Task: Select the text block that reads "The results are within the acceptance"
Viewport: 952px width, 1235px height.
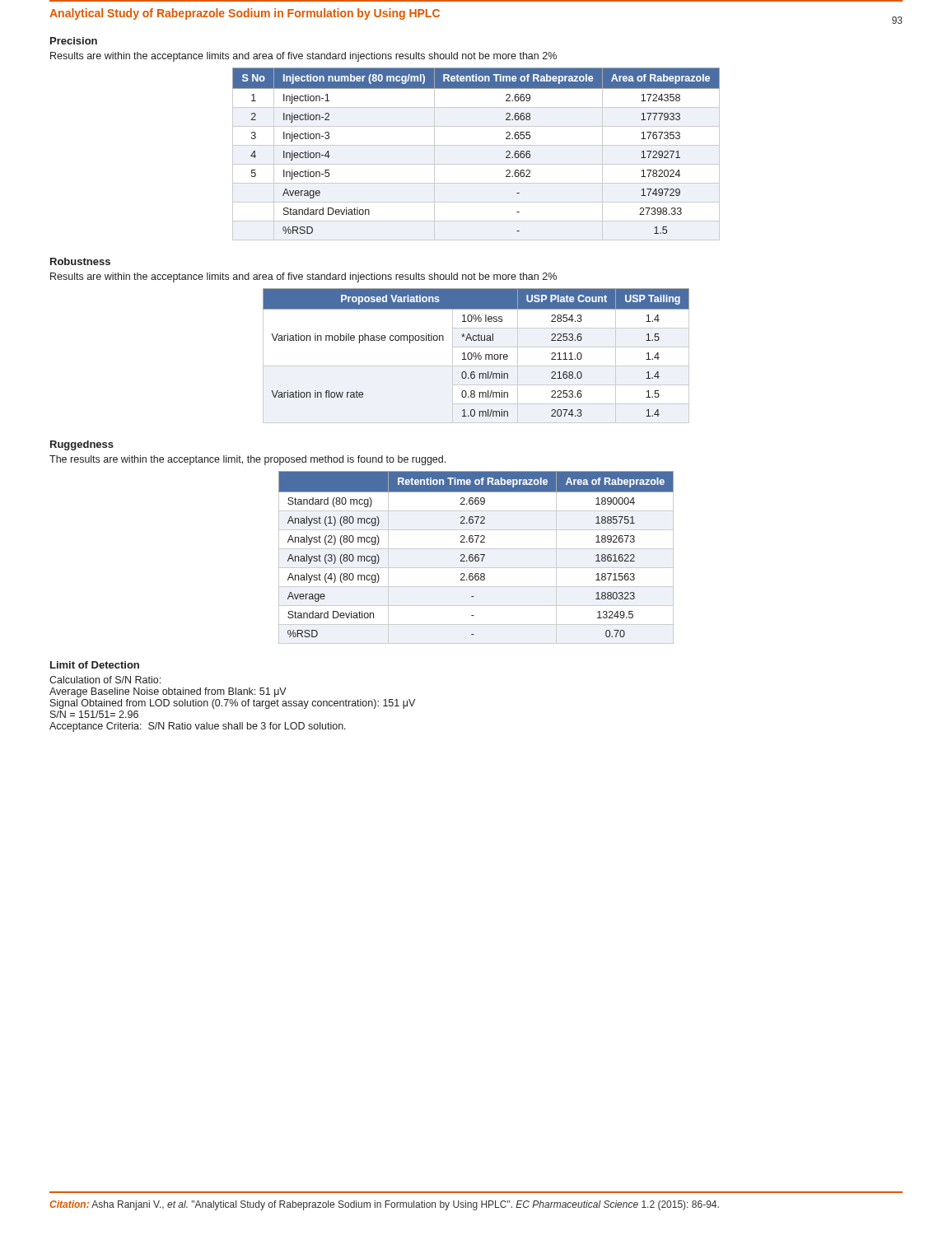Action: coord(248,459)
